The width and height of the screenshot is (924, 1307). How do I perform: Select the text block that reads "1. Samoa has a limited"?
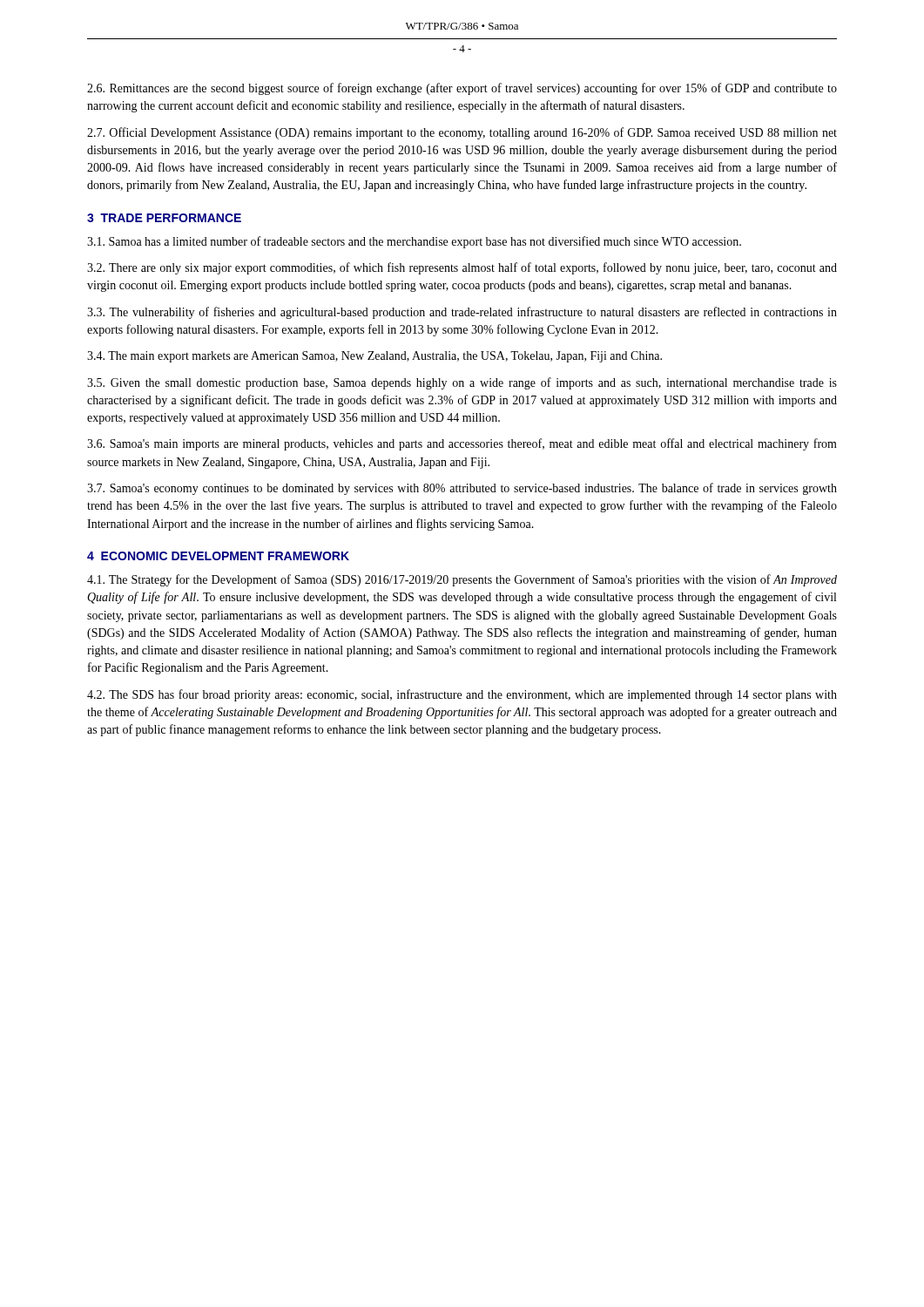click(462, 242)
